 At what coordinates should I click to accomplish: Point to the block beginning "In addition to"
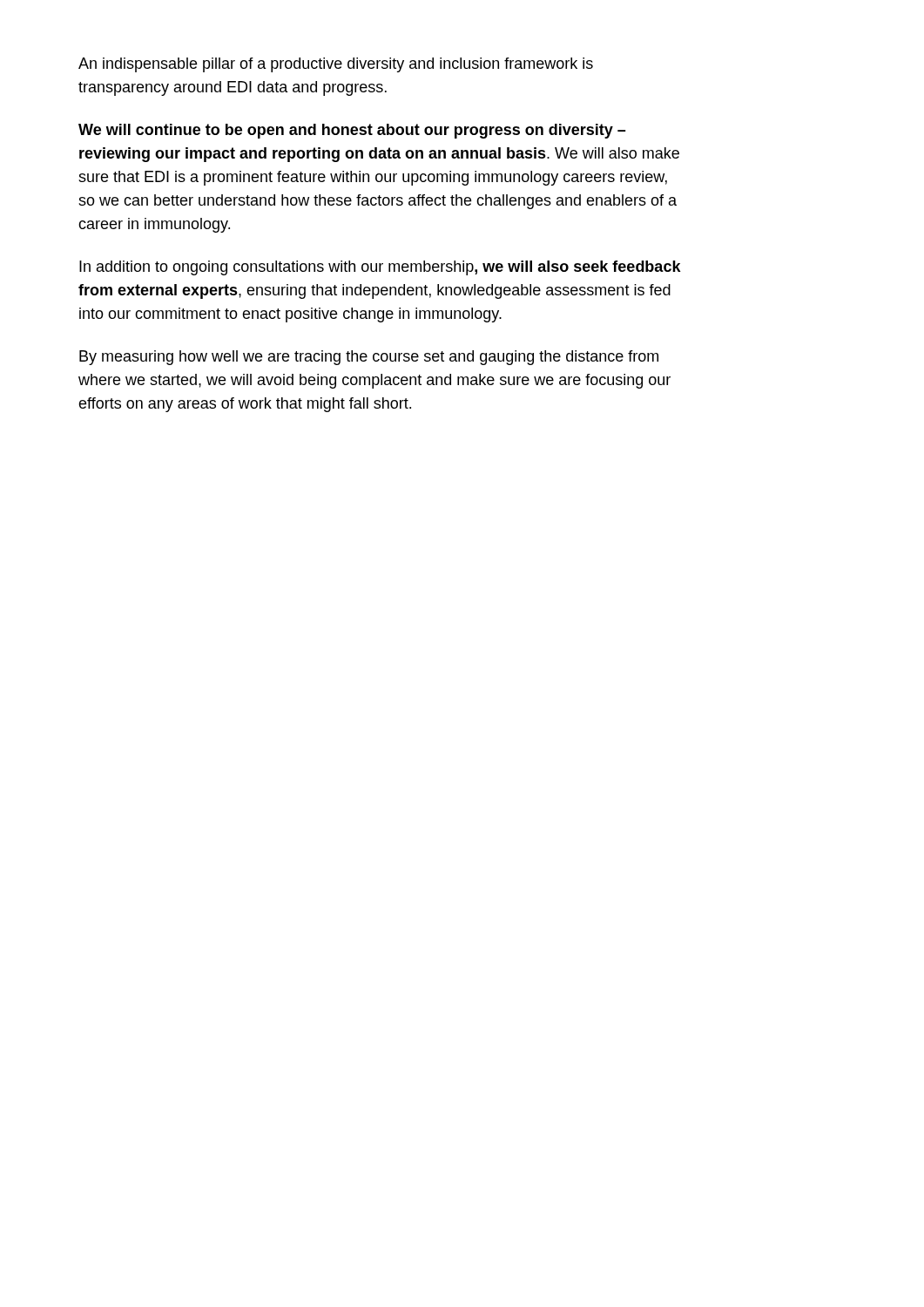pos(379,290)
